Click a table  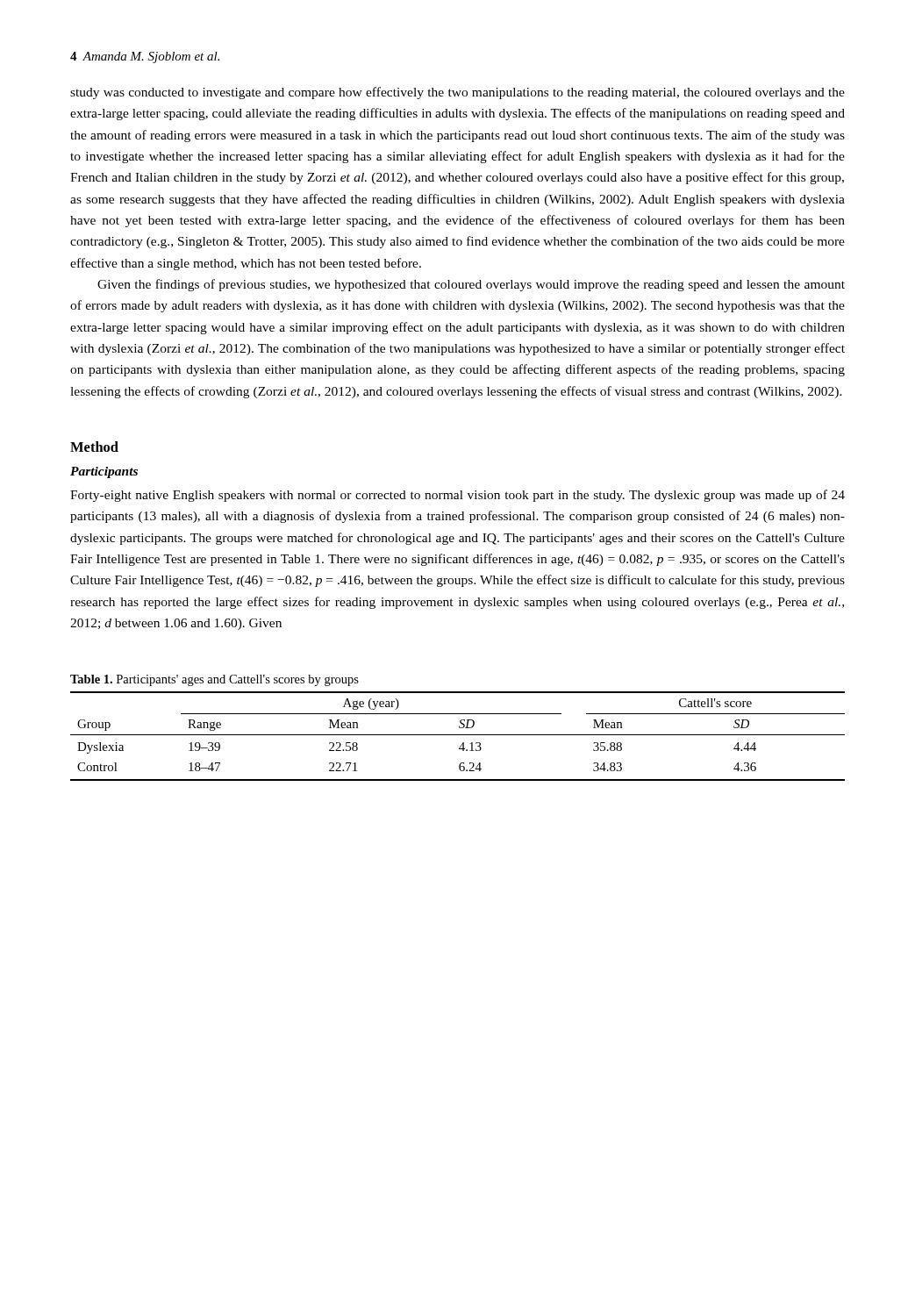click(458, 736)
